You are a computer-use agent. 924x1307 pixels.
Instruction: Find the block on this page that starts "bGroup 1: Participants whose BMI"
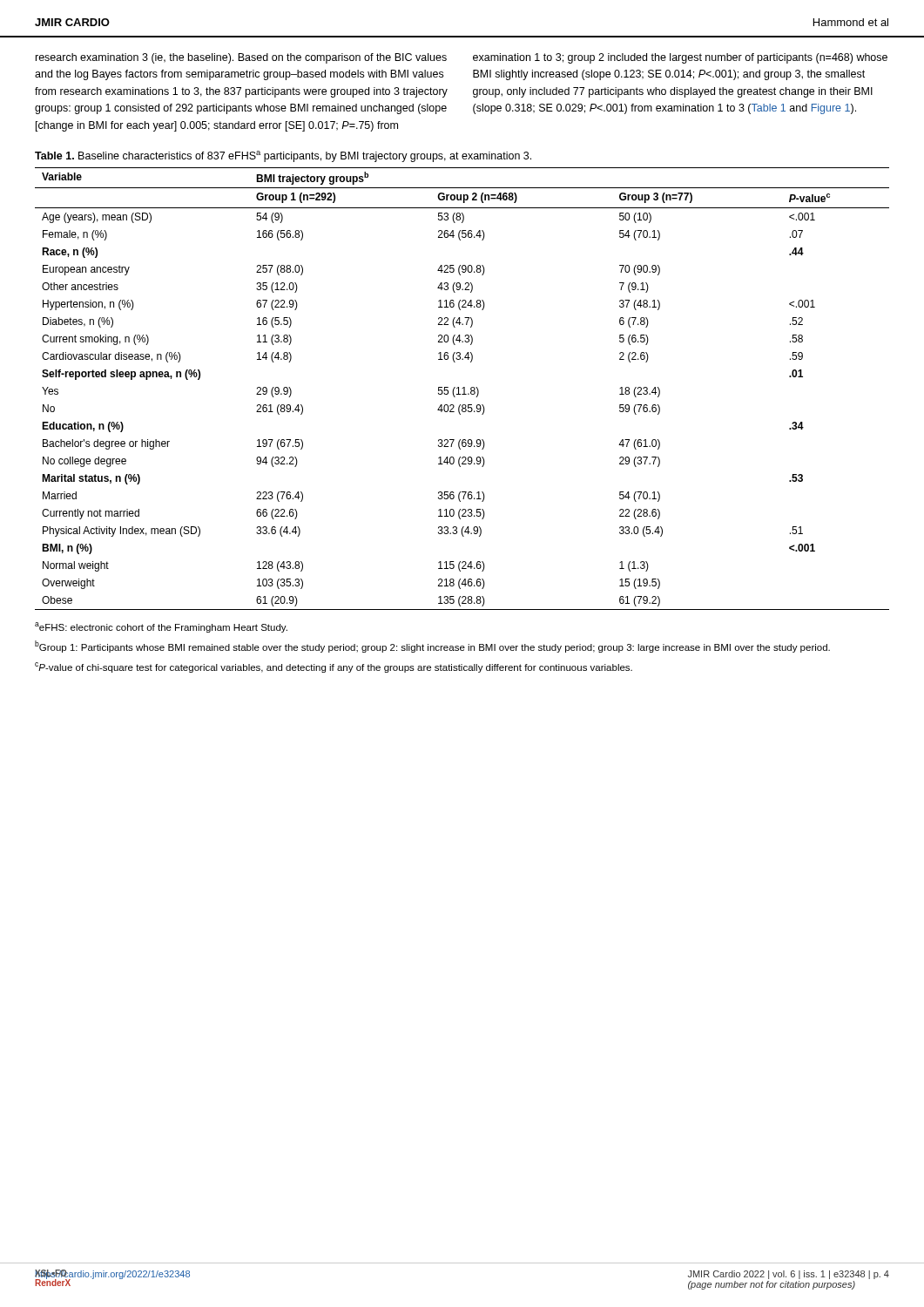[433, 646]
